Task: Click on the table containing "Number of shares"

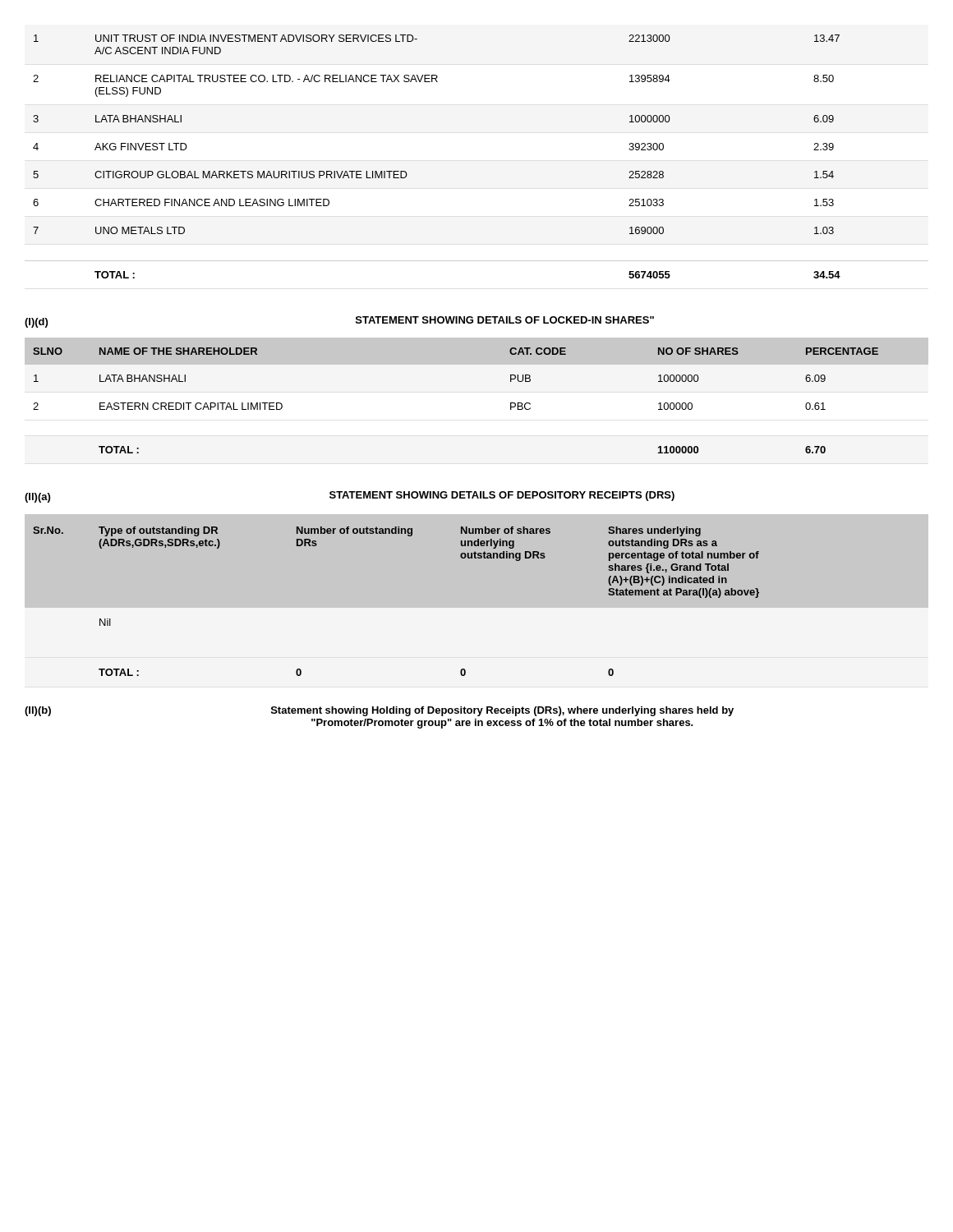Action: pyautogui.click(x=476, y=601)
